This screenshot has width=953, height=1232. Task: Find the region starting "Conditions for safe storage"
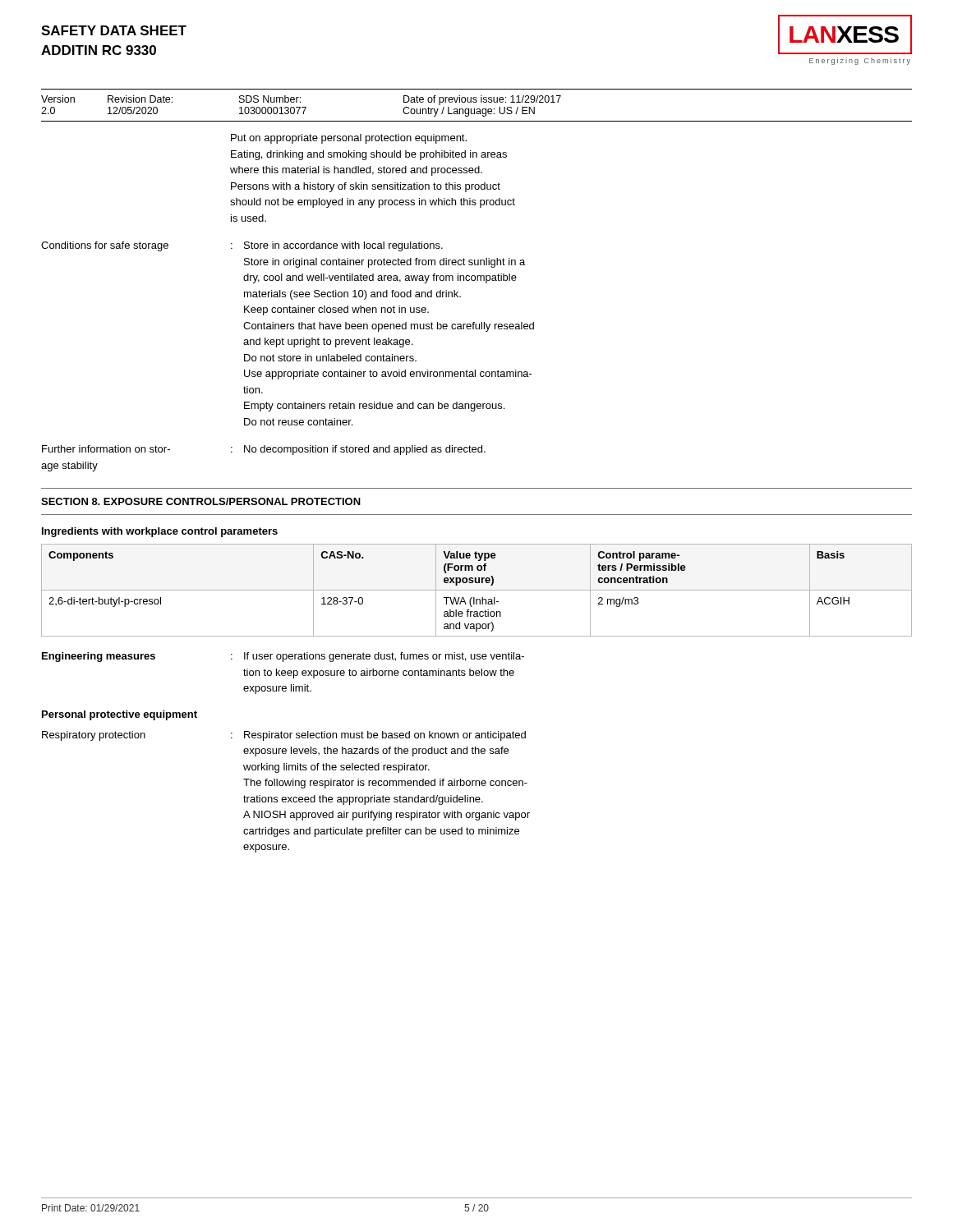click(x=476, y=334)
